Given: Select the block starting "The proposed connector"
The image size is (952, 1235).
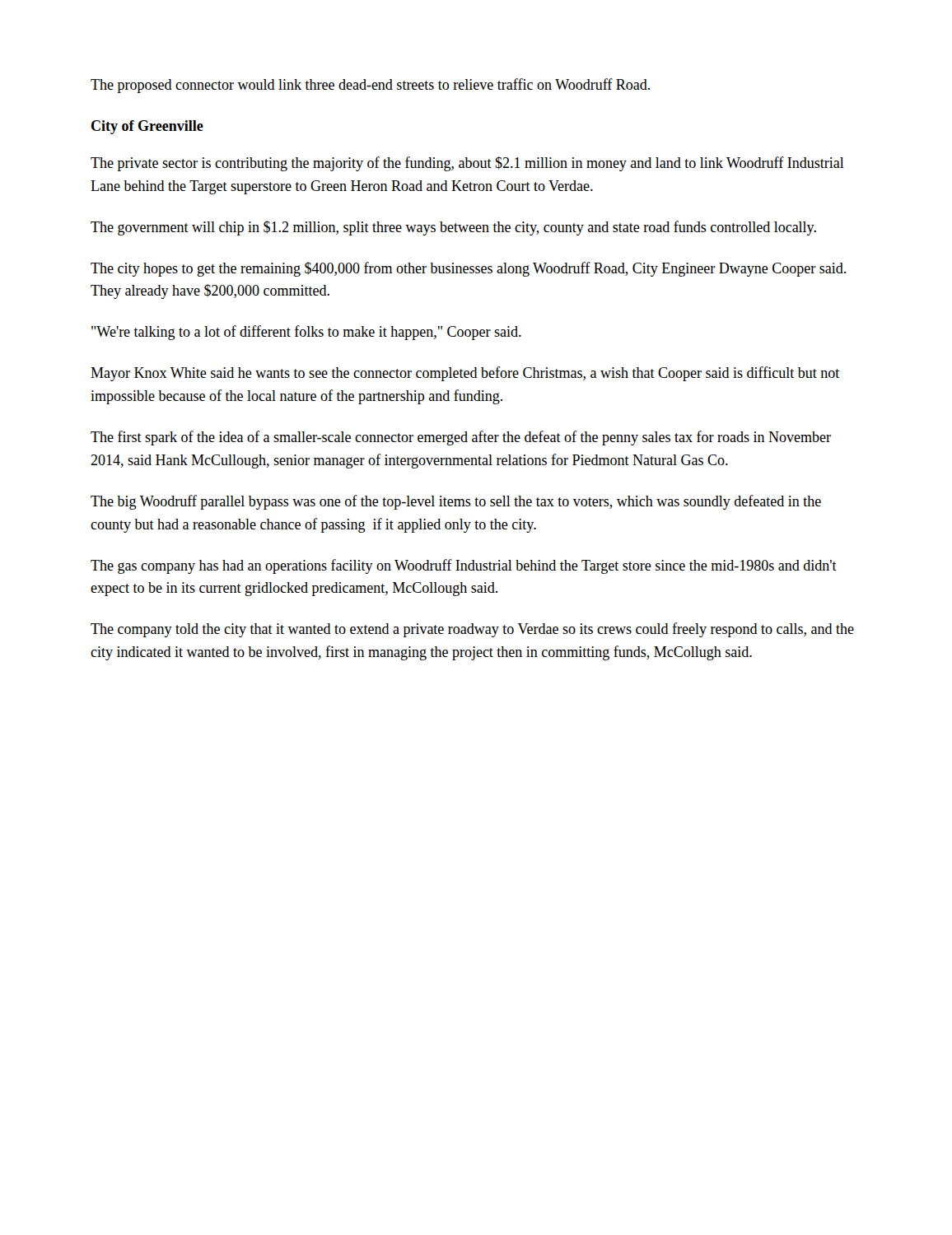Looking at the screenshot, I should 371,85.
